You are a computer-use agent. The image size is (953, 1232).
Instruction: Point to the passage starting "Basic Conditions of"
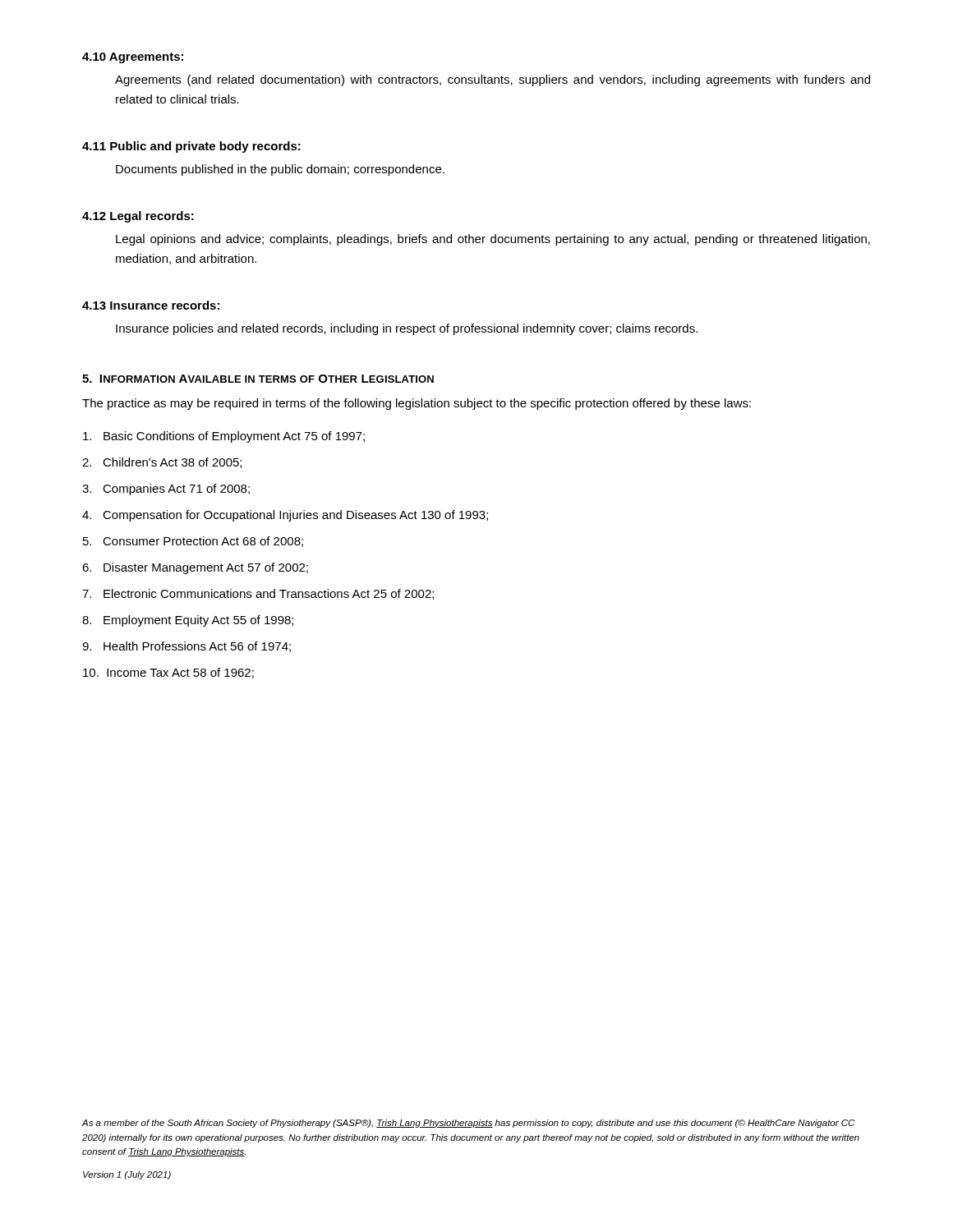point(224,436)
